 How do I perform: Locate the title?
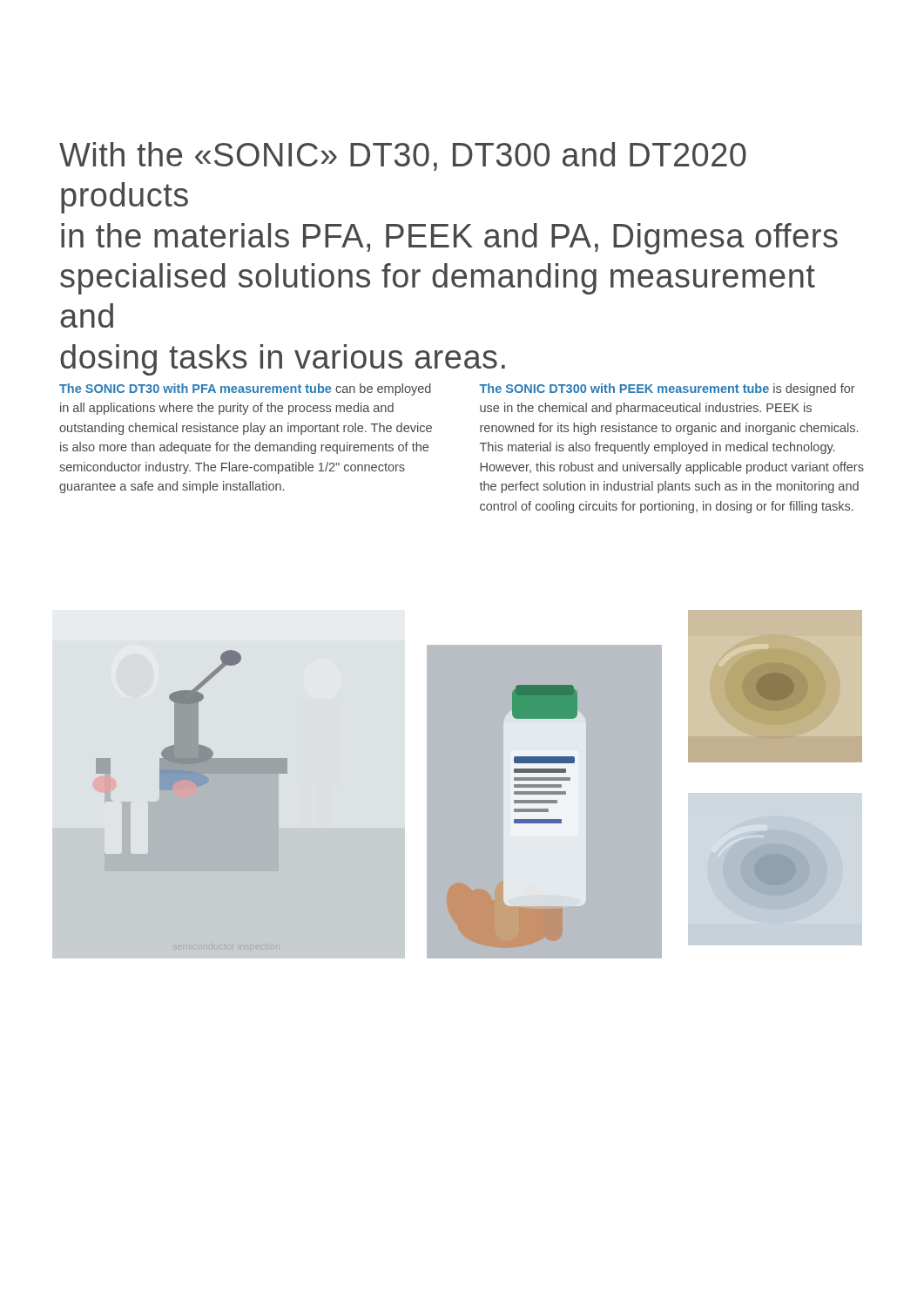point(462,256)
